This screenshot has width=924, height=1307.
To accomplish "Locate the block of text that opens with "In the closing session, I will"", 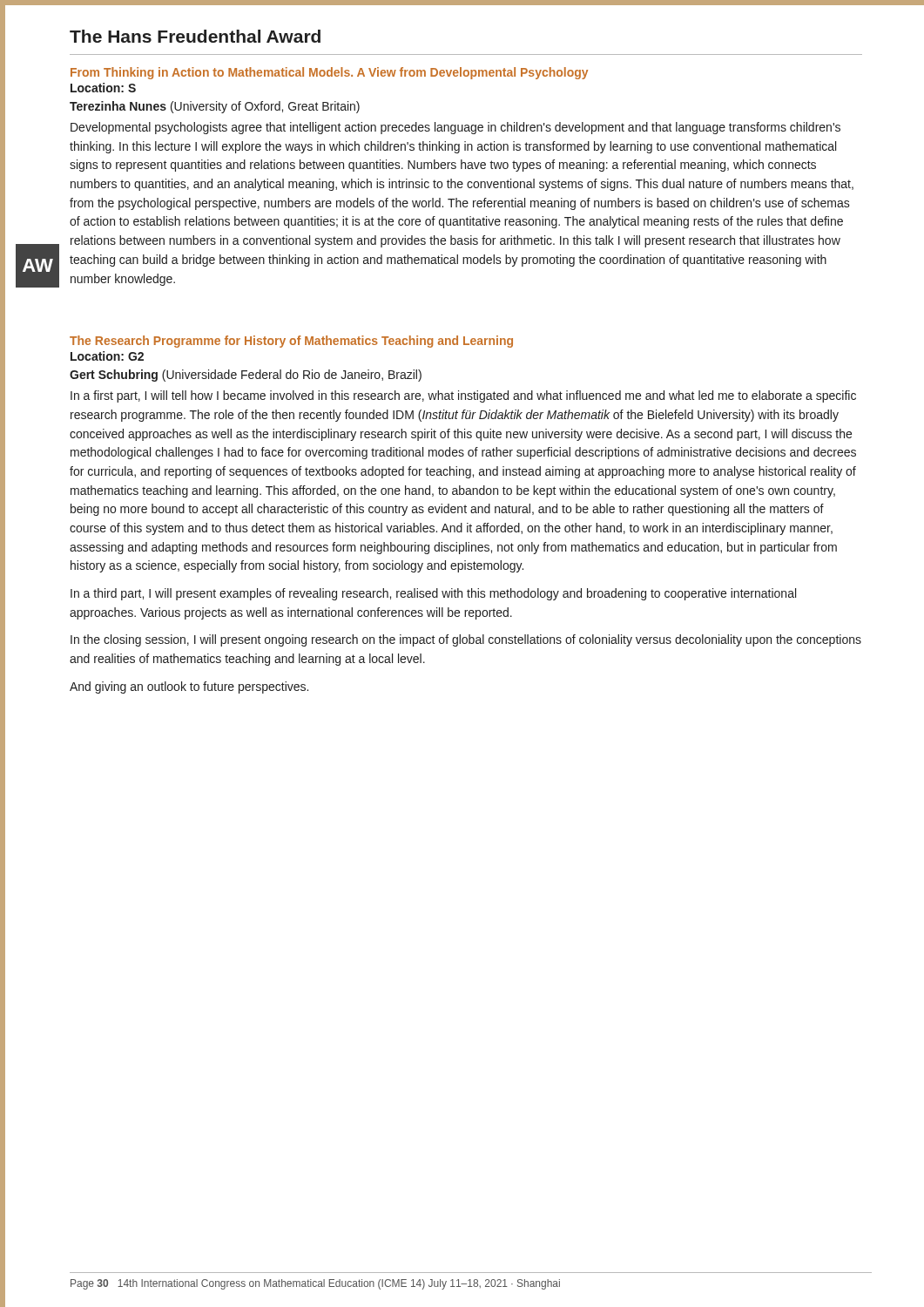I will pos(465,649).
